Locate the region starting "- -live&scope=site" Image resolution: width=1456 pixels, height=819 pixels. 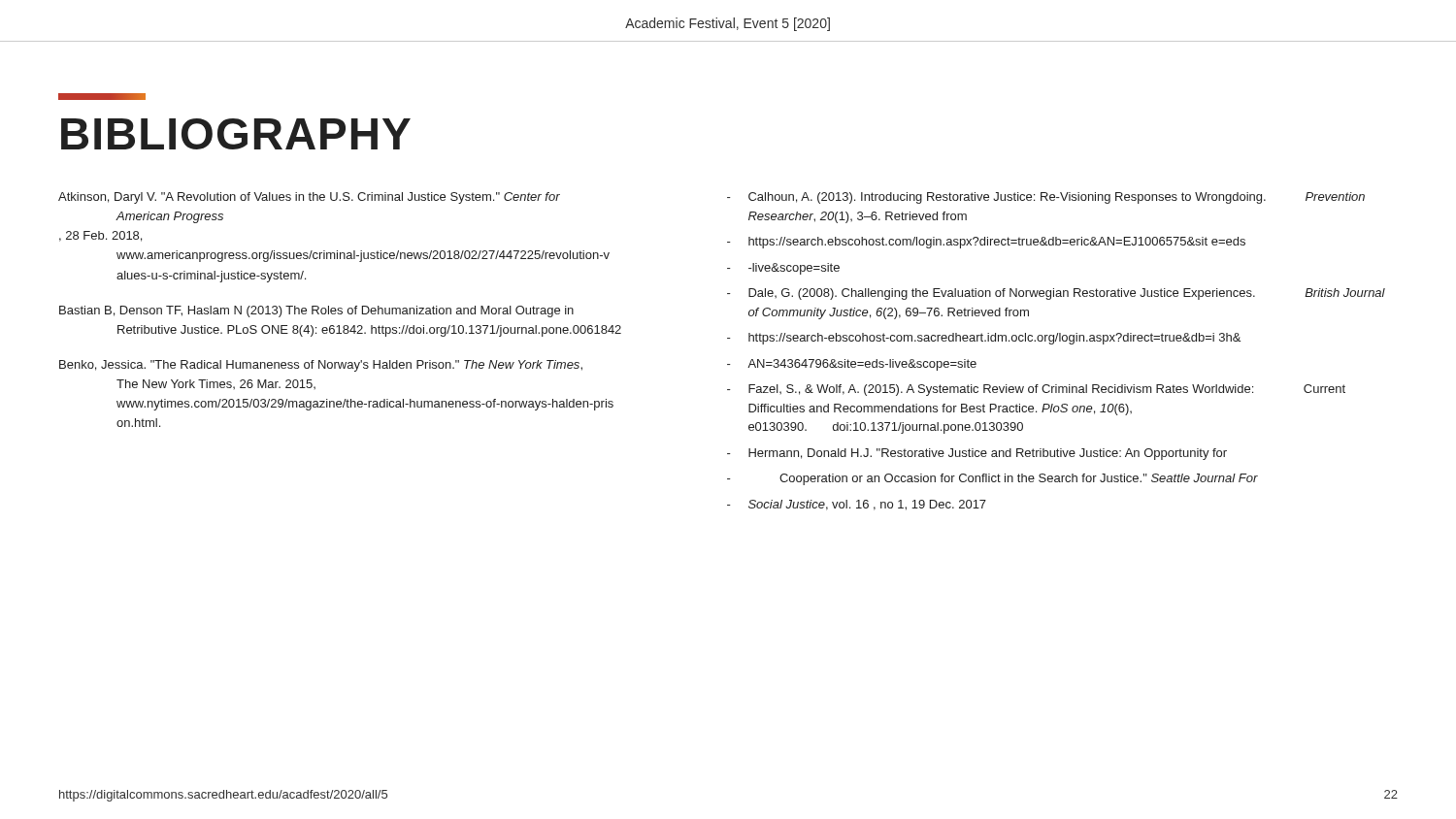(783, 269)
